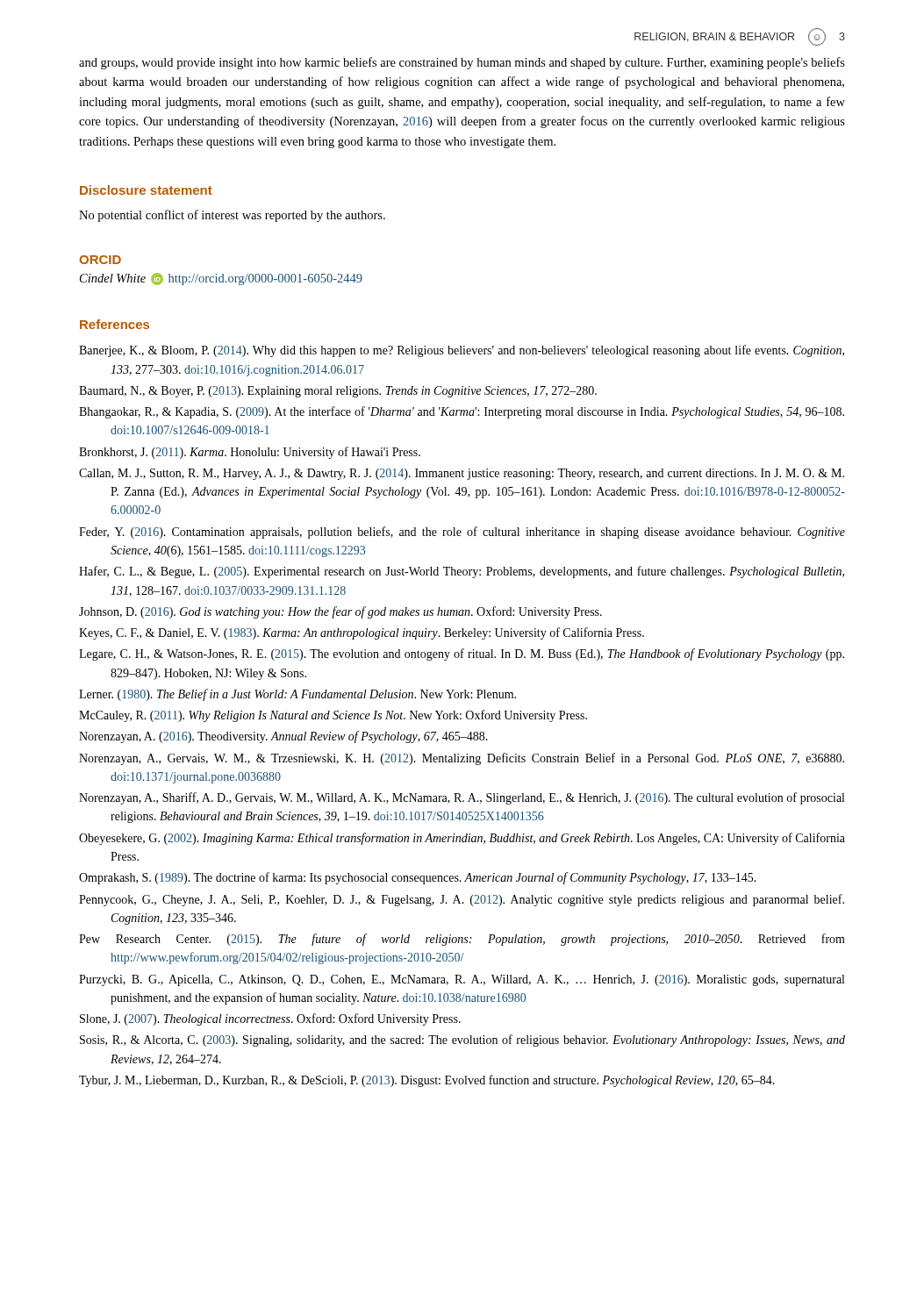Point to the region starting "Hafer, C. L., & Begue,"

(x=462, y=581)
